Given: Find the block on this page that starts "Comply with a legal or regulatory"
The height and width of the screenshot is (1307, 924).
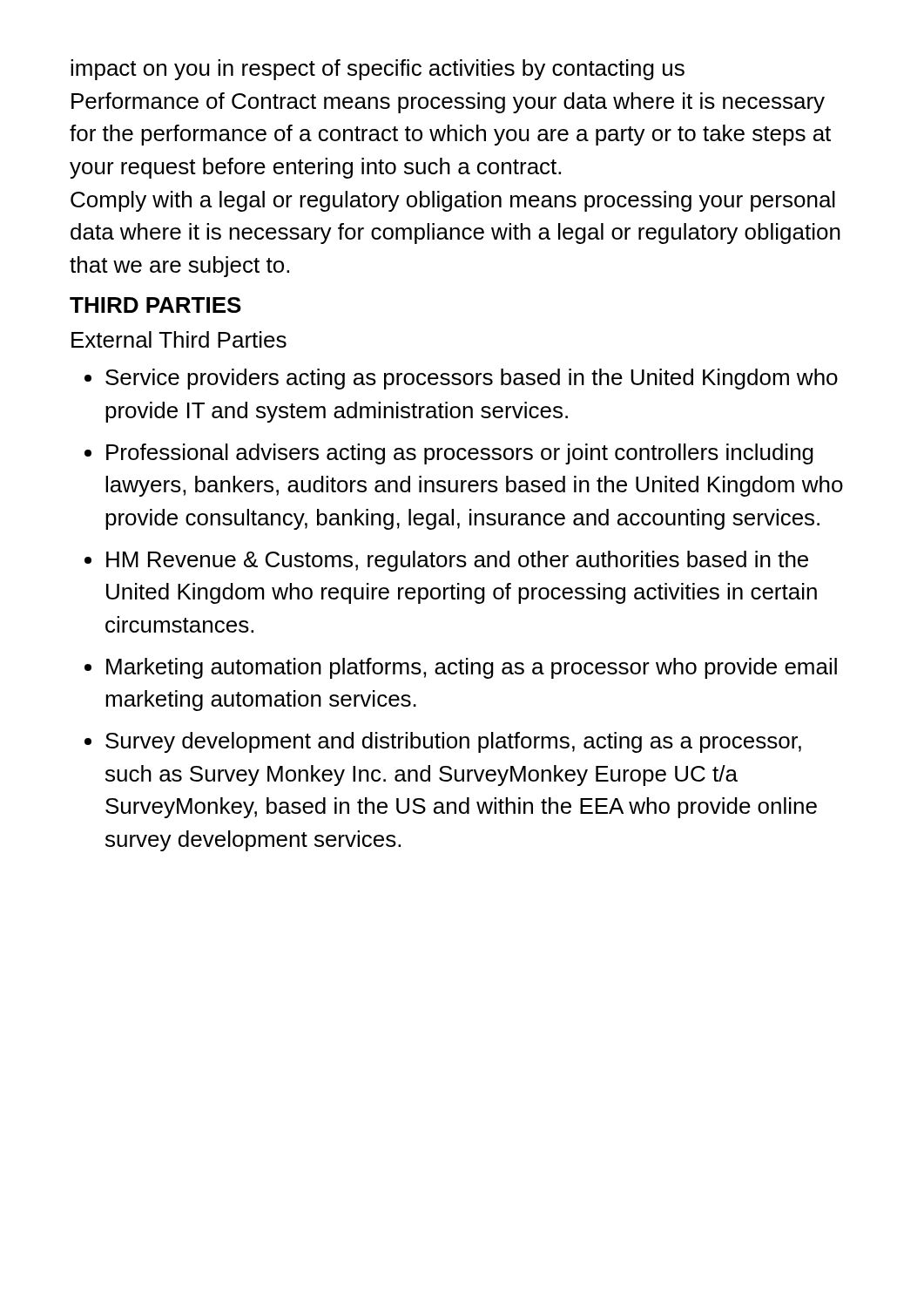Looking at the screenshot, I should (x=455, y=232).
